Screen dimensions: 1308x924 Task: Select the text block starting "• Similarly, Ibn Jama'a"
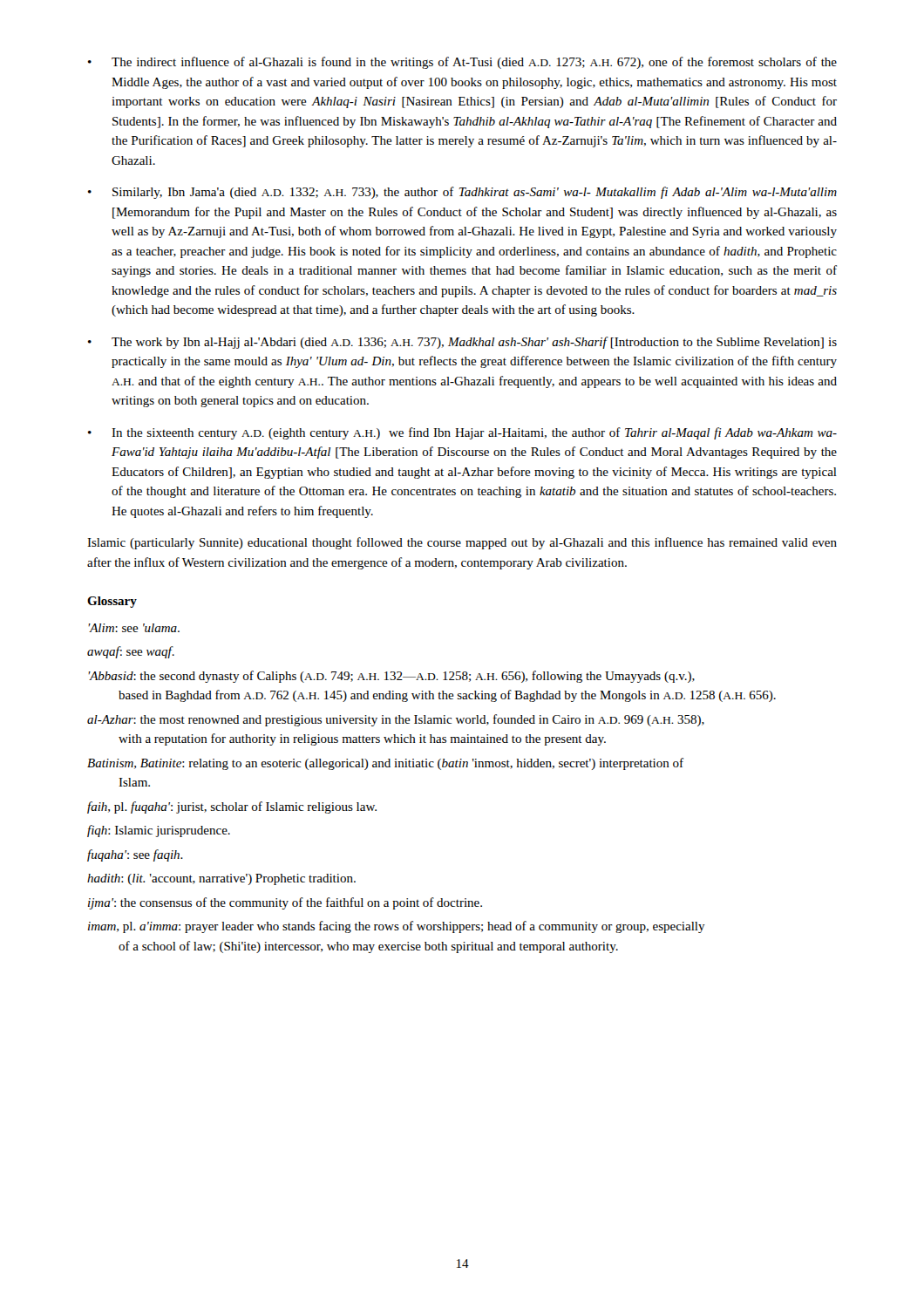pyautogui.click(x=462, y=251)
